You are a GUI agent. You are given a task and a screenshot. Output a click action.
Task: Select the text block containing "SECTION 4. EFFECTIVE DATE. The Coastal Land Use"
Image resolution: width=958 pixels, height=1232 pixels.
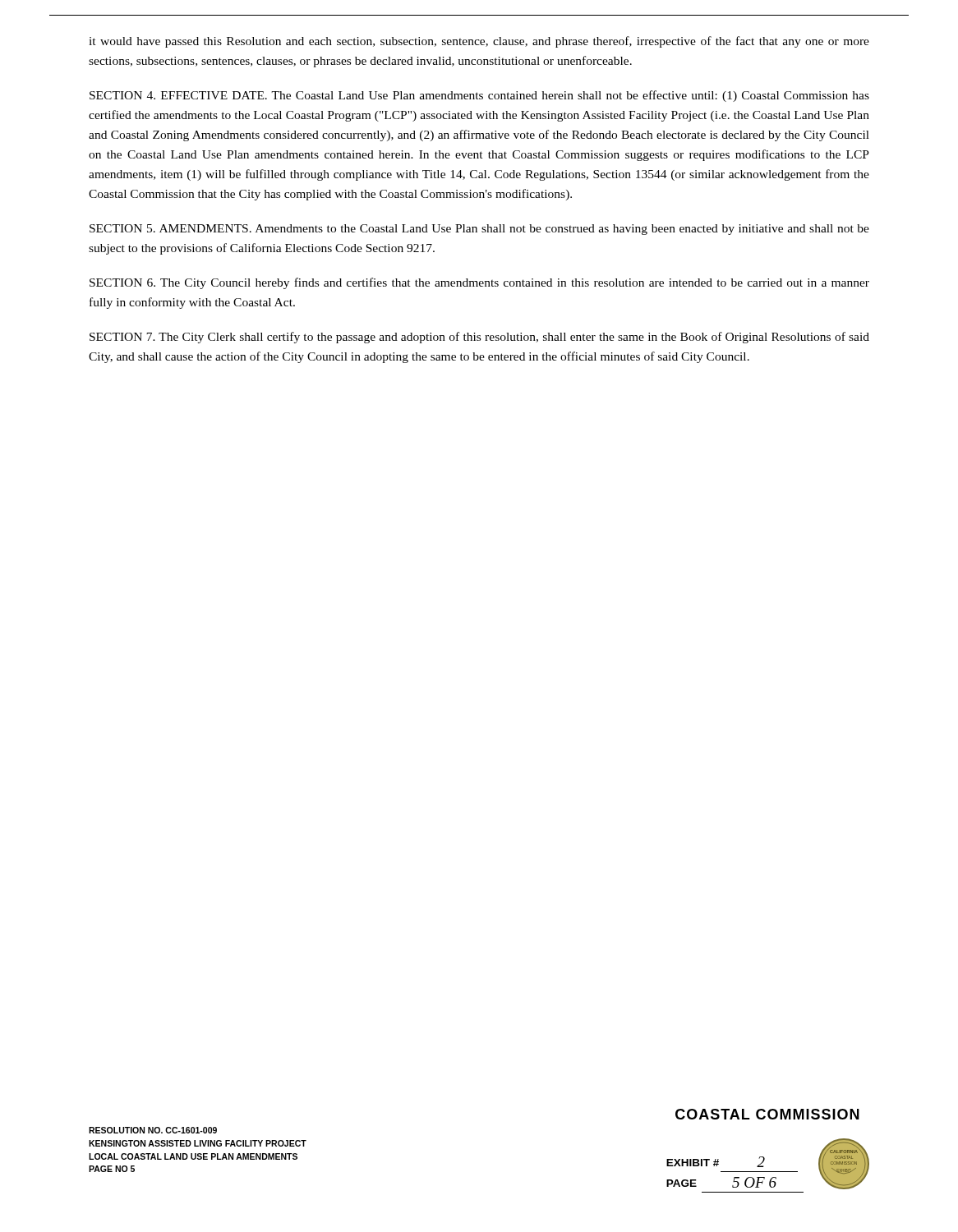click(x=479, y=144)
